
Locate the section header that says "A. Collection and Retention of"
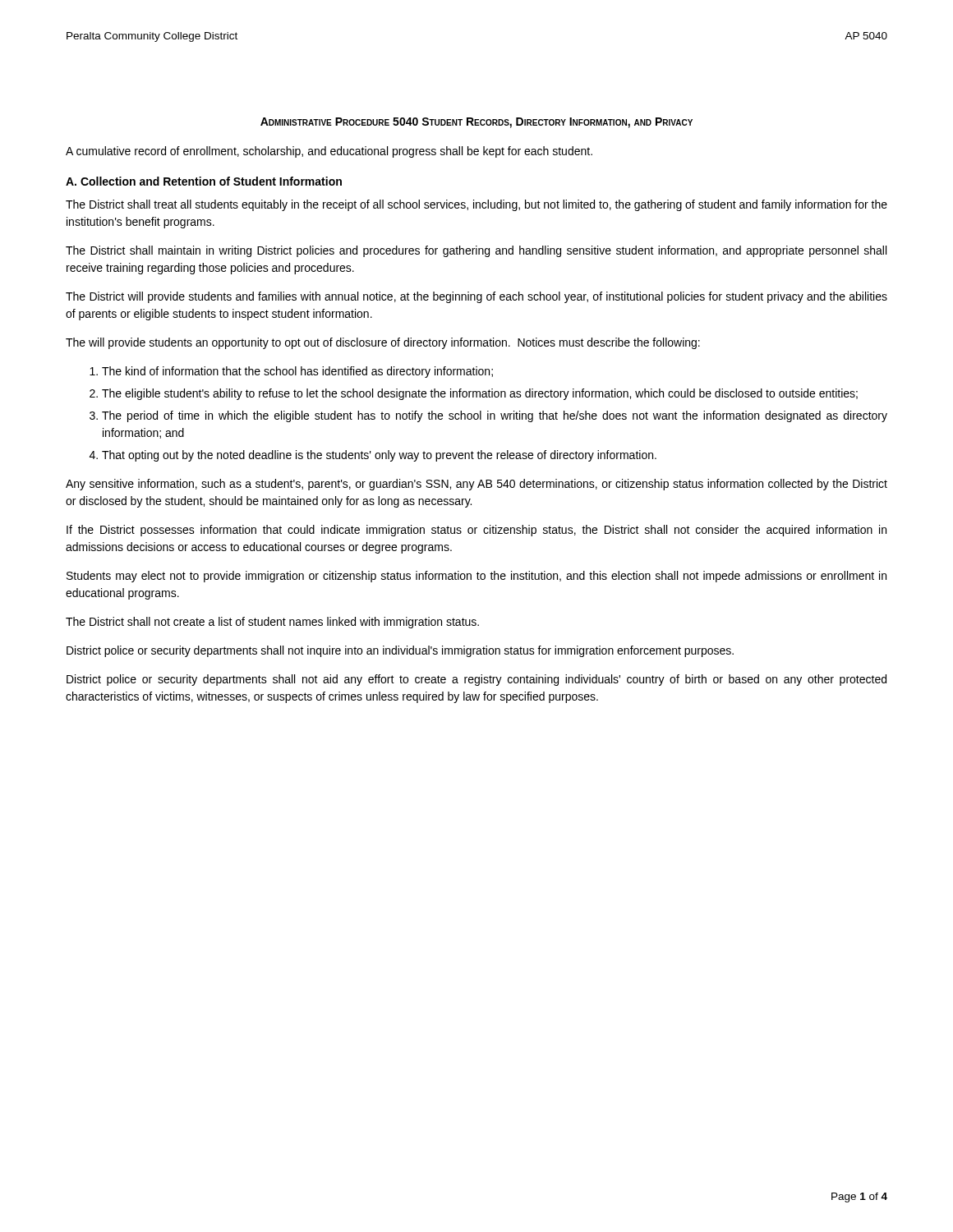click(x=204, y=182)
